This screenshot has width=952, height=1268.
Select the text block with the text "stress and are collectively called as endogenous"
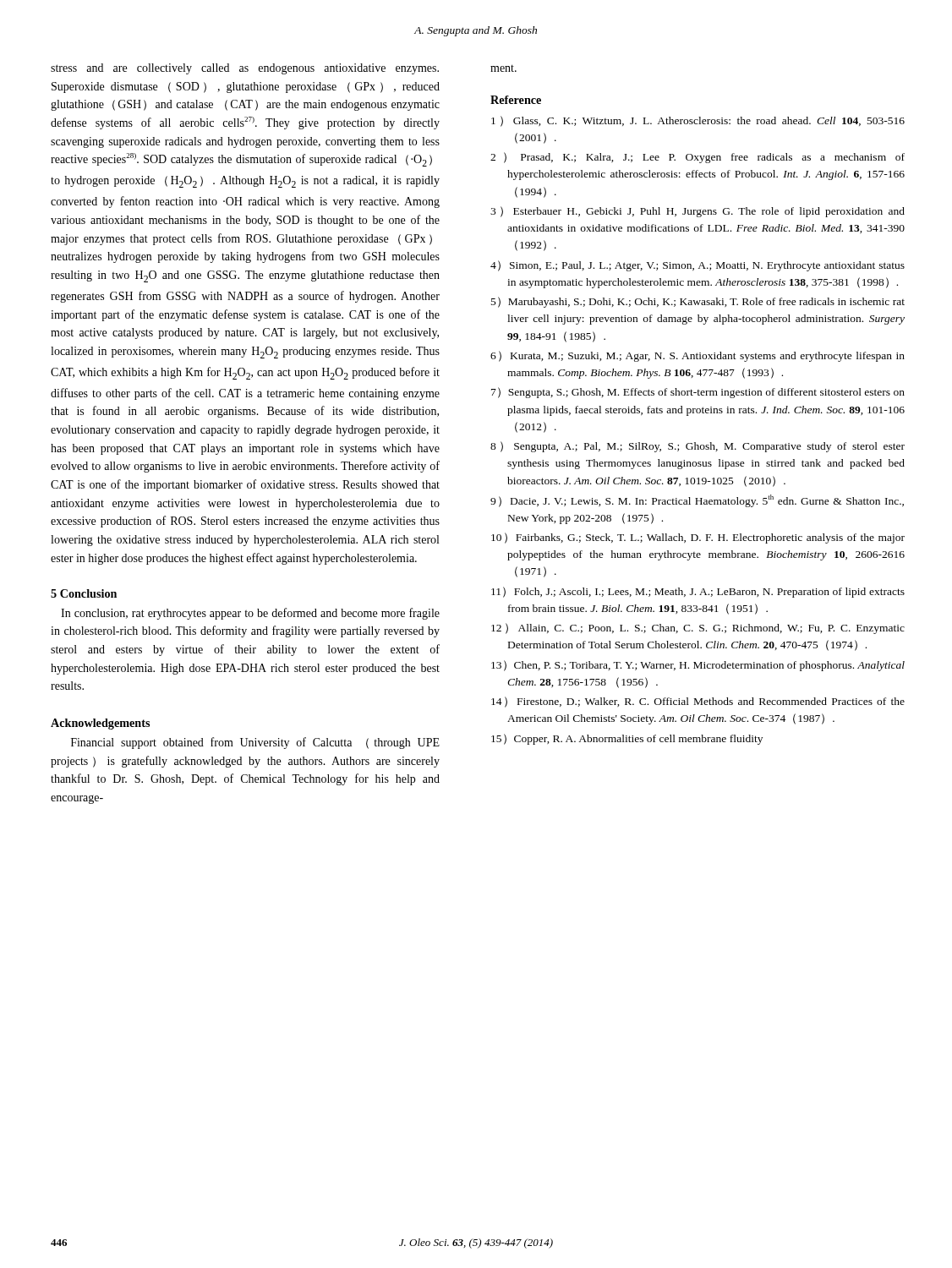pyautogui.click(x=245, y=313)
